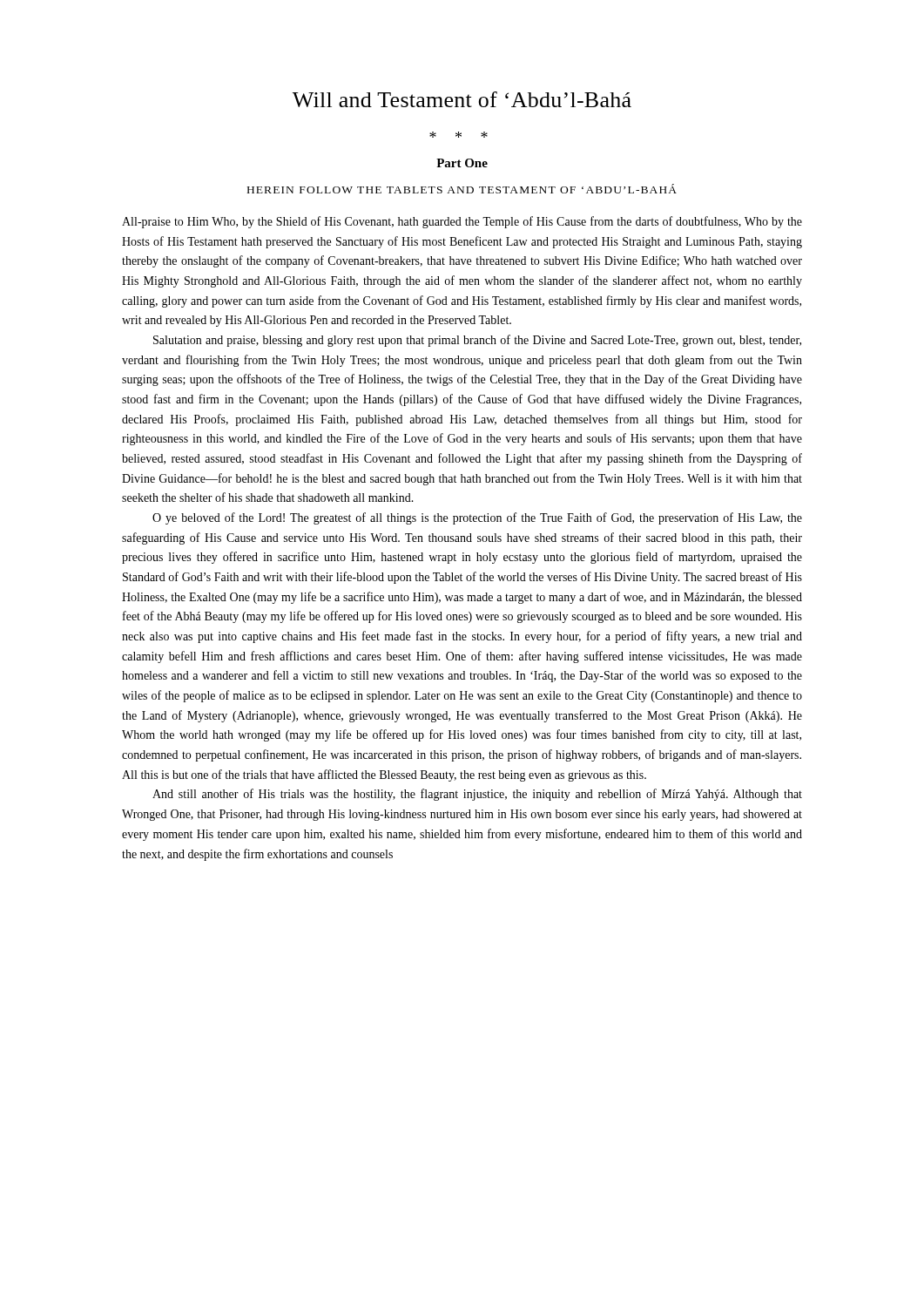This screenshot has width=924, height=1307.
Task: Select the text block starting "Part One"
Action: [462, 163]
